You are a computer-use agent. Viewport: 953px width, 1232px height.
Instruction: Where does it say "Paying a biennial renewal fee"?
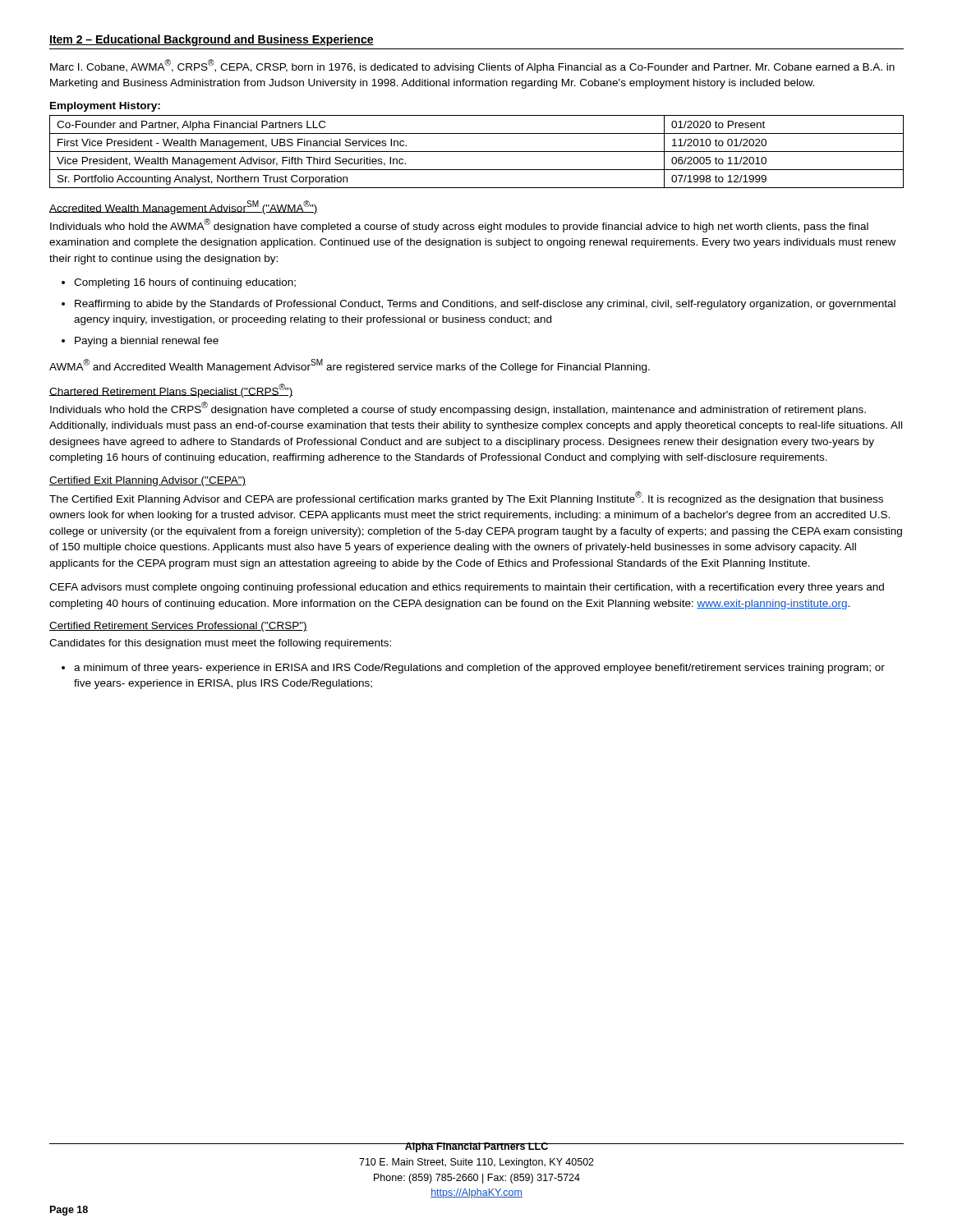pos(146,340)
